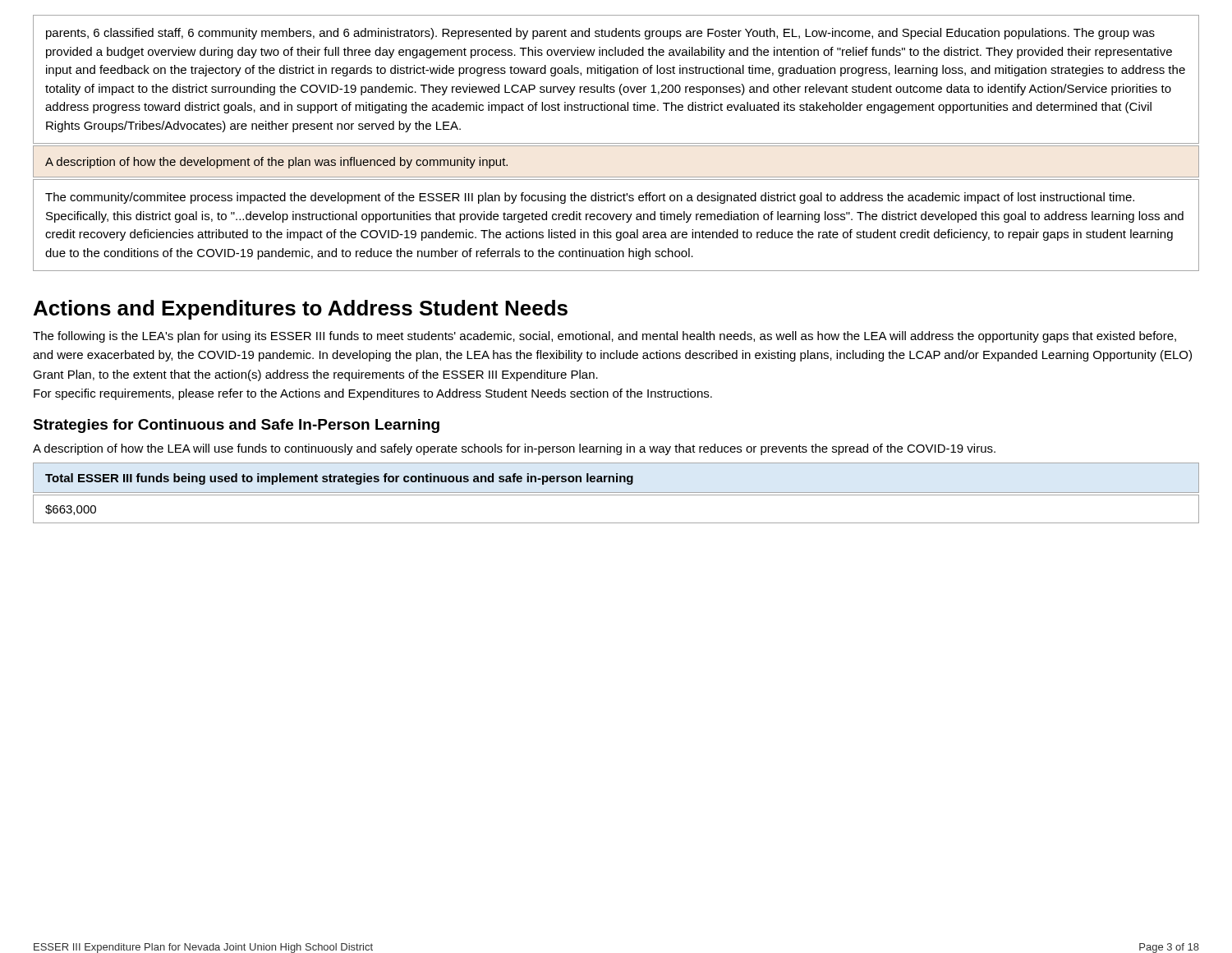Find the region starting "parents, 6 classified"
Screen dimensions: 953x1232
[615, 79]
